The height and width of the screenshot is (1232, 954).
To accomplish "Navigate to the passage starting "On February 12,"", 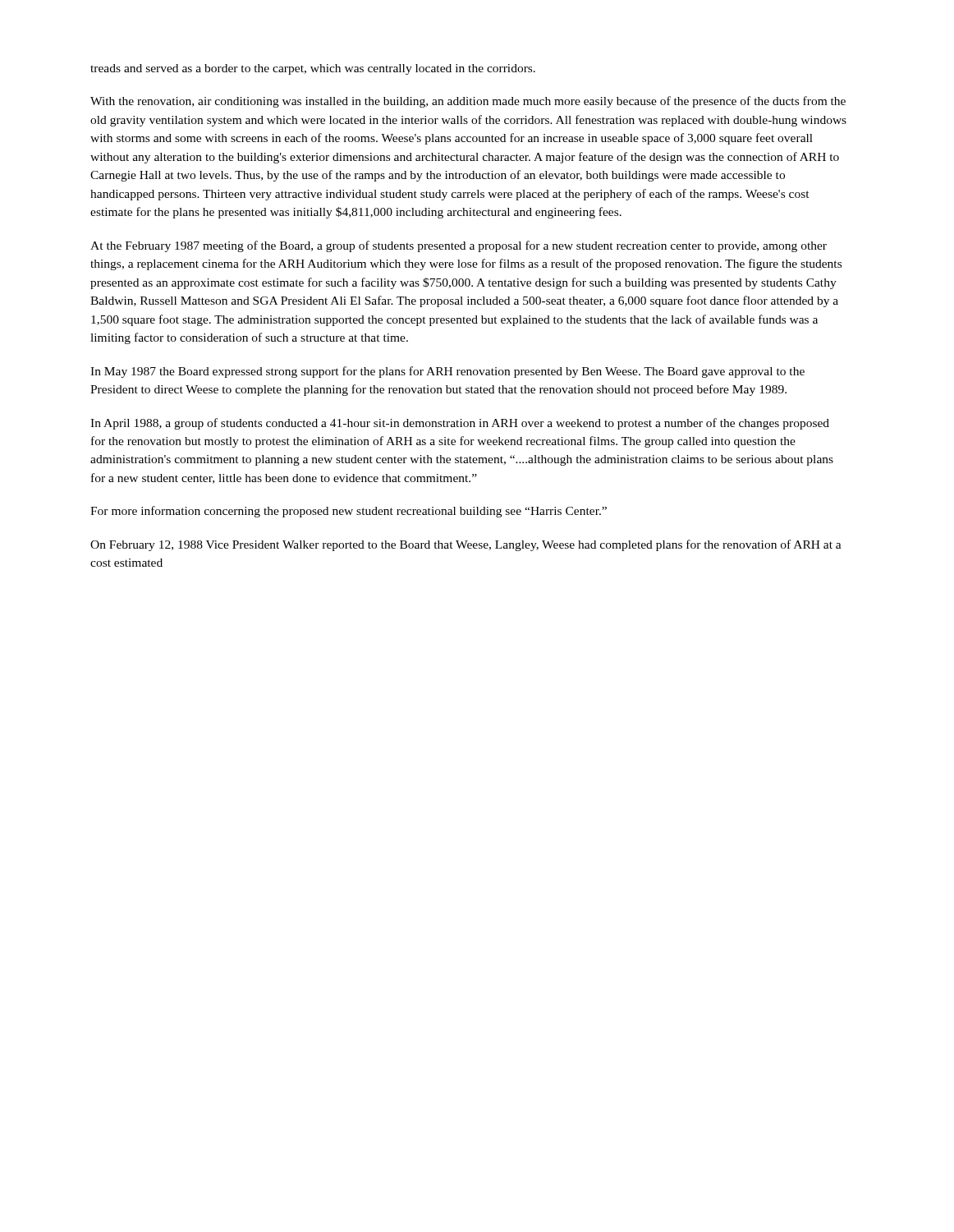I will coord(466,553).
